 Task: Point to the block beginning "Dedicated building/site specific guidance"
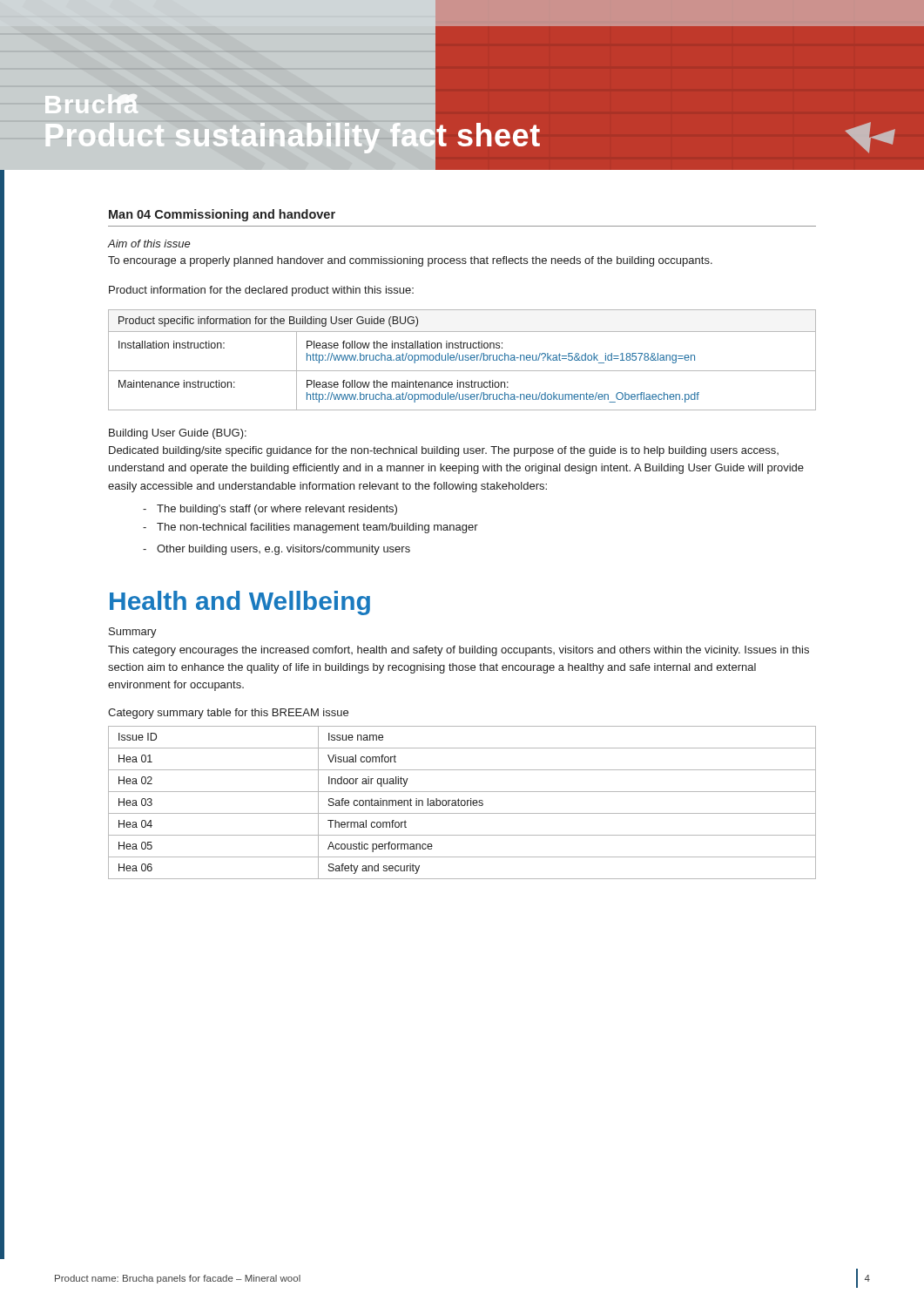(x=456, y=468)
